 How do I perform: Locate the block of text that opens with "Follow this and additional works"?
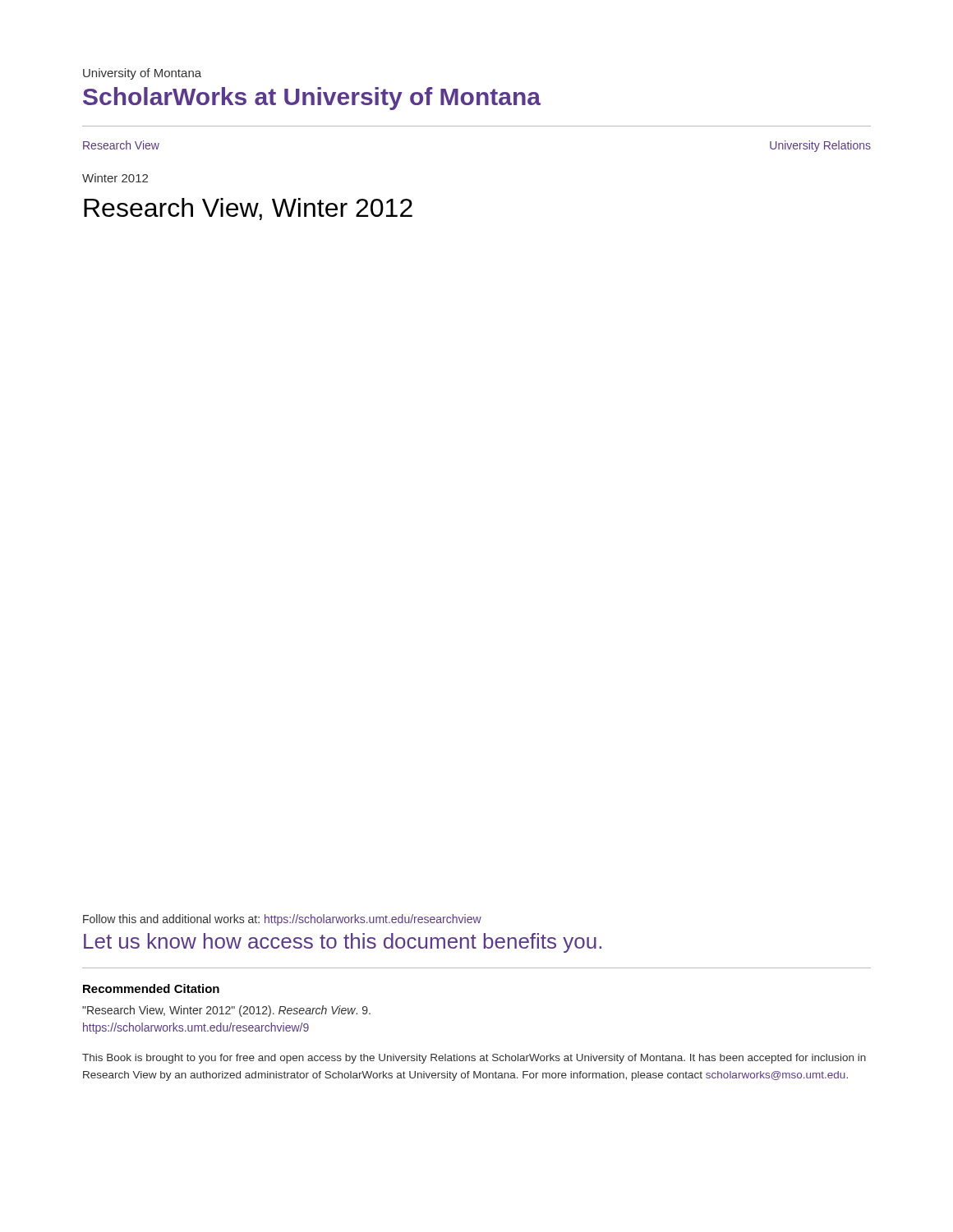point(282,919)
